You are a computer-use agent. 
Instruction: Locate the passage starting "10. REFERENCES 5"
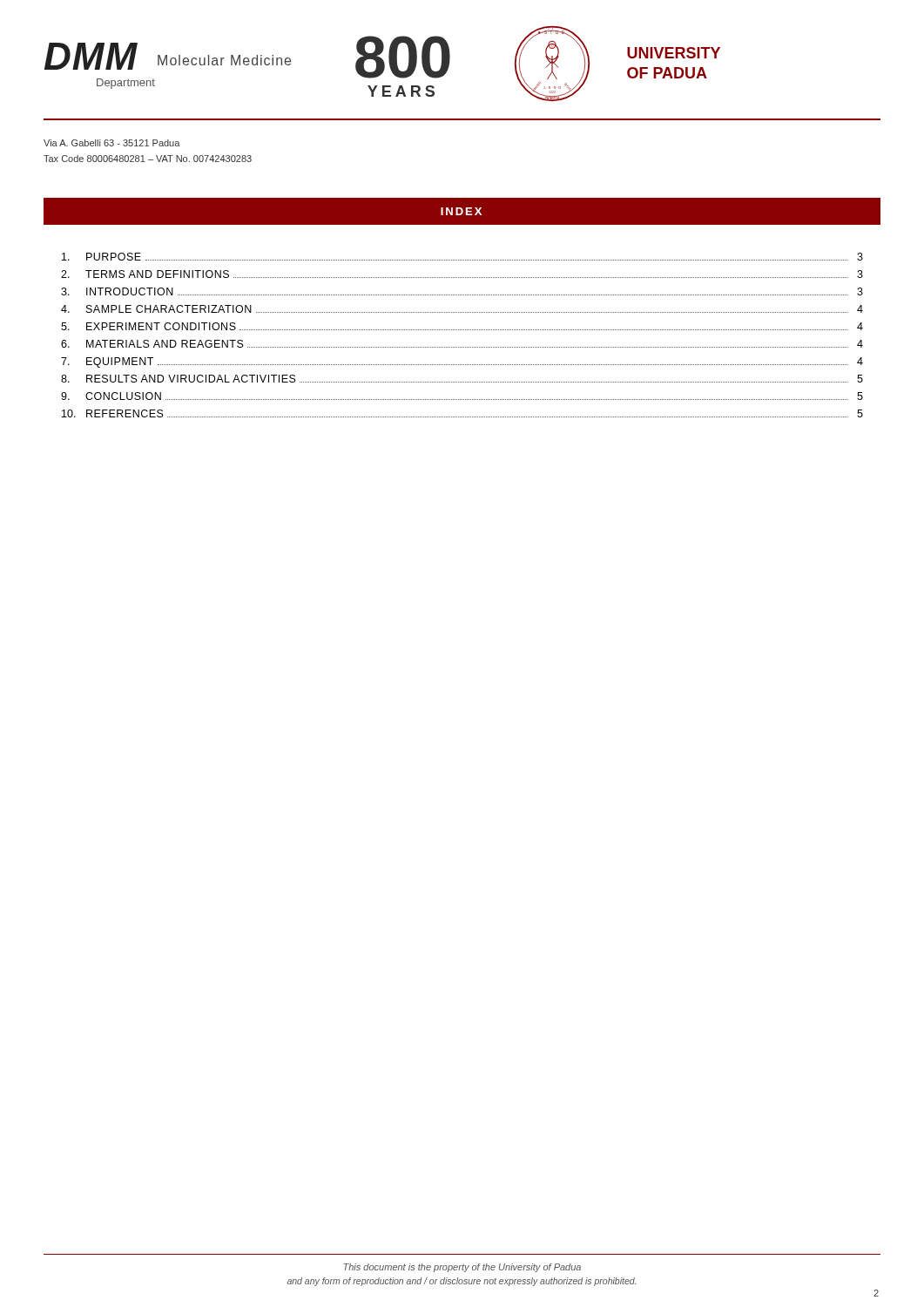(462, 414)
